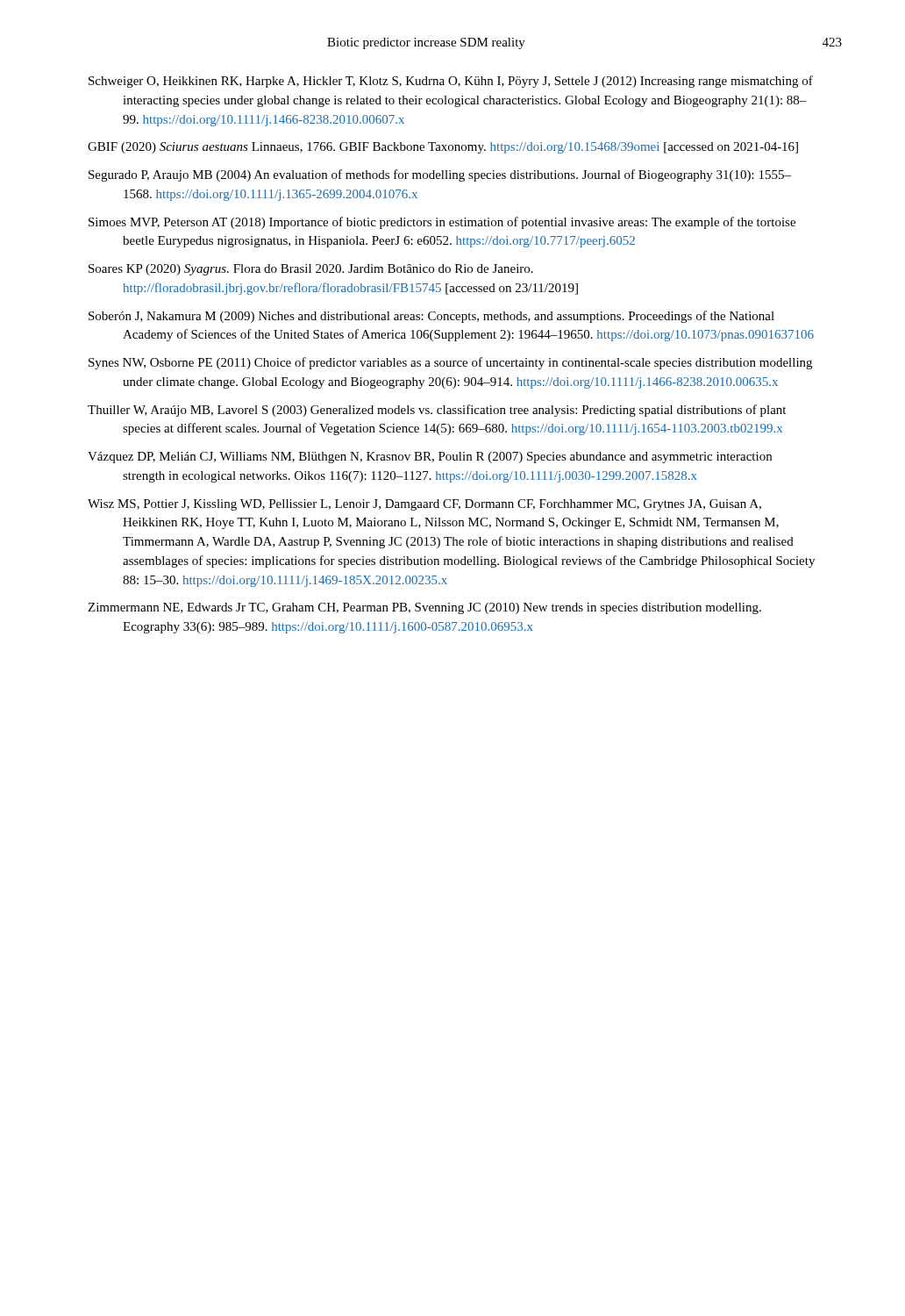The width and height of the screenshot is (905, 1316).
Task: Find the element starting "Synes NW, Osborne PE (2011) Choice of predictor"
Action: (450, 372)
